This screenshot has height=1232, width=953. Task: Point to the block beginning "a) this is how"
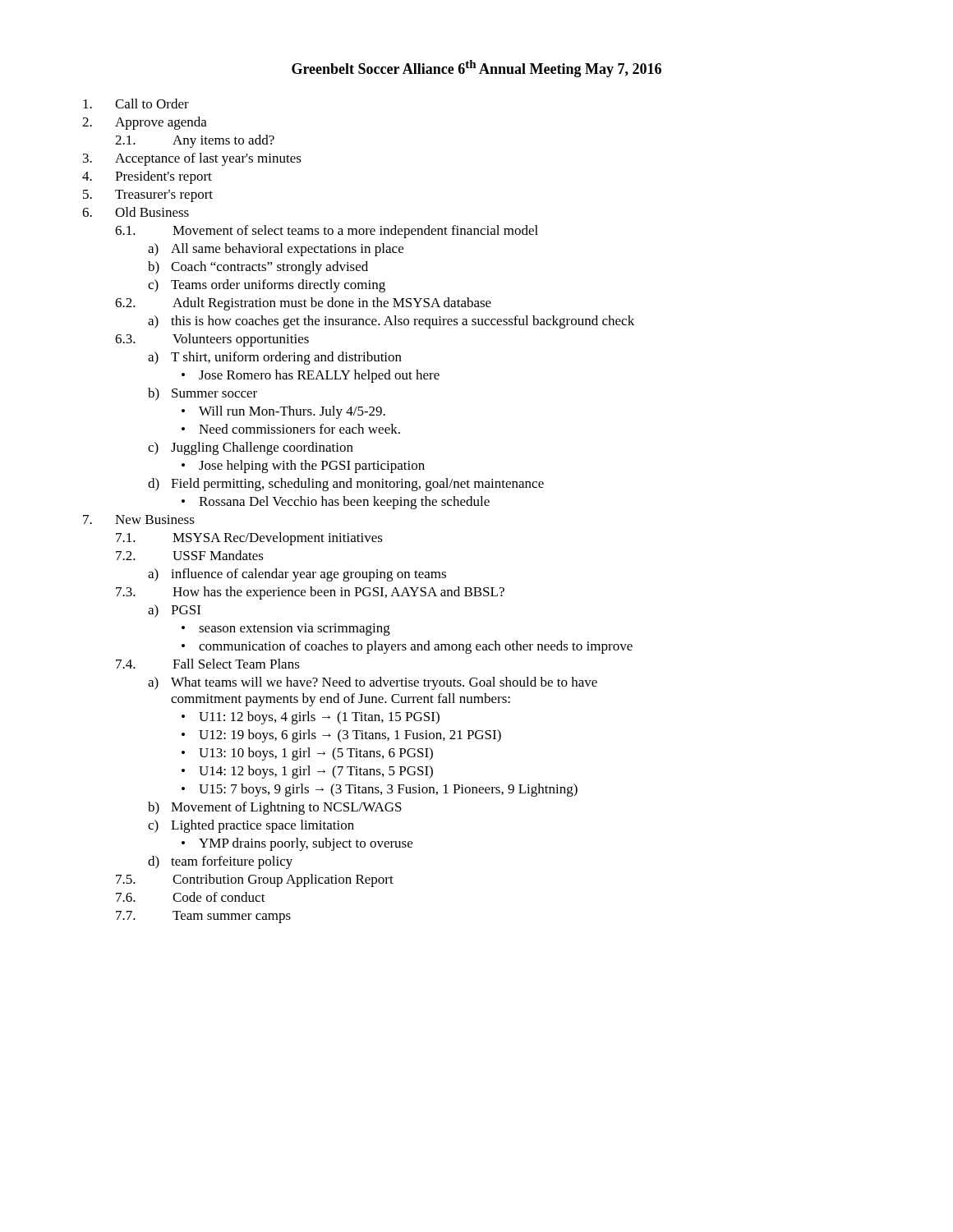[509, 321]
